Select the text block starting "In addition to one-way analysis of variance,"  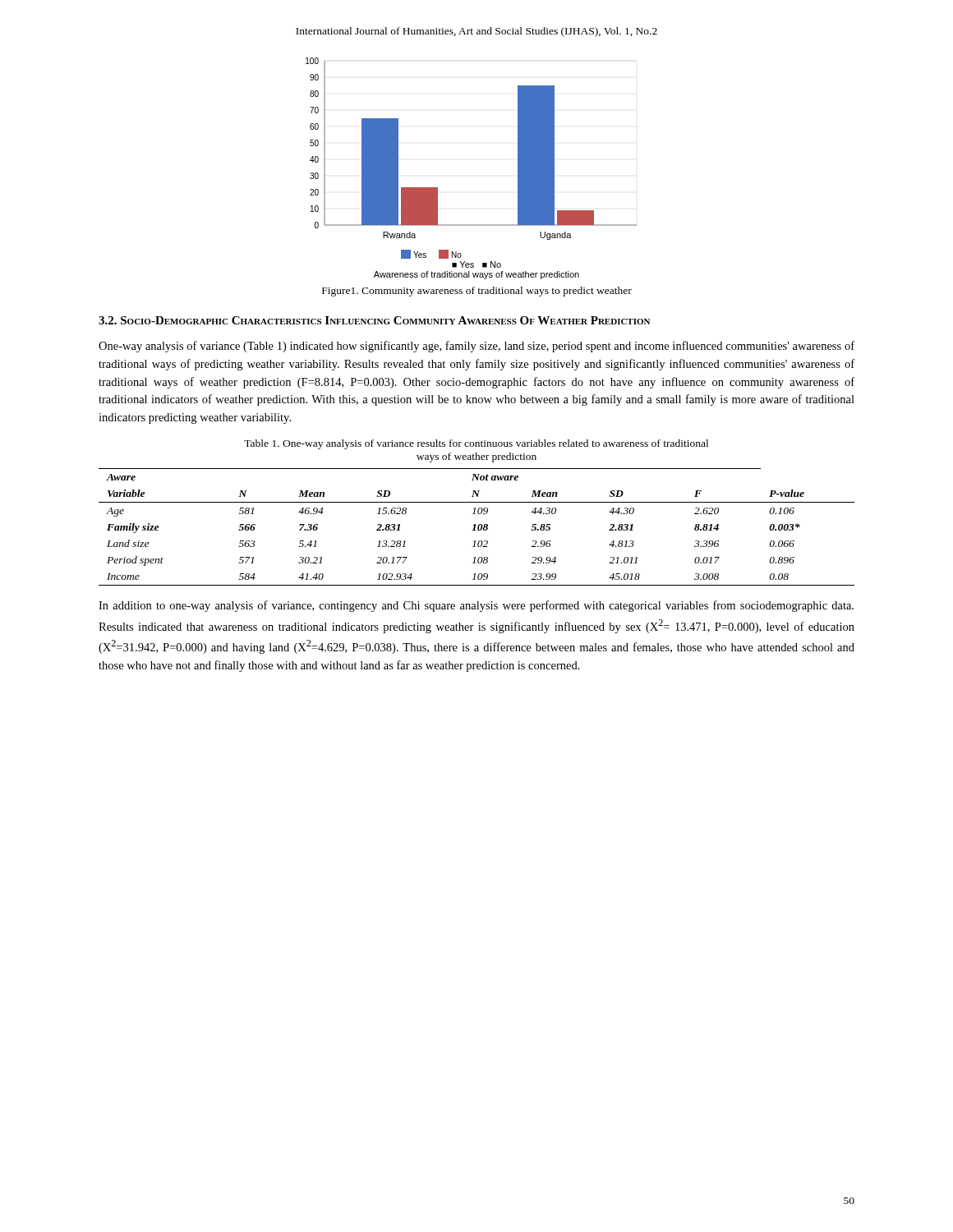tap(476, 635)
